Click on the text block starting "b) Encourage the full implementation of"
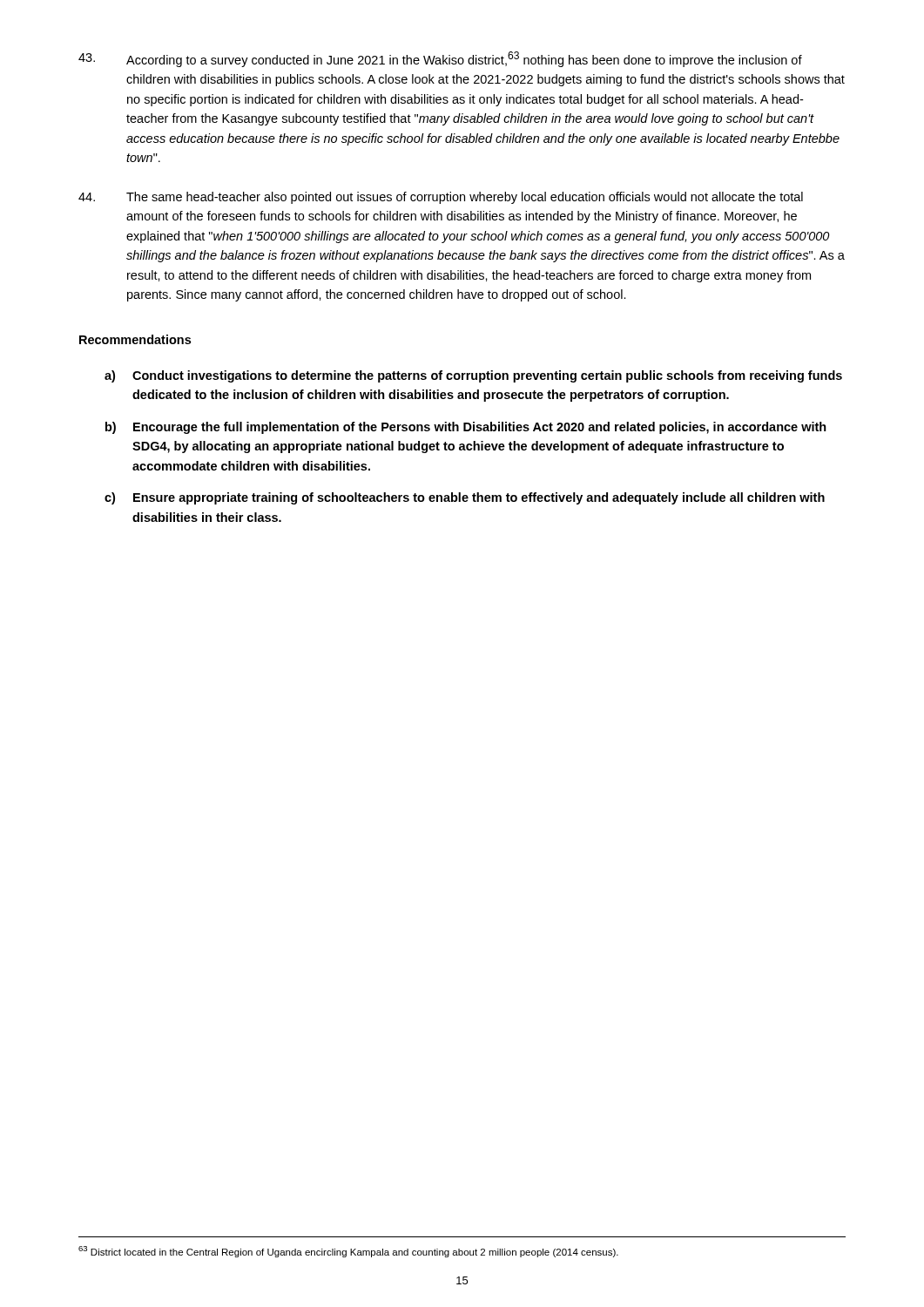Viewport: 924px width, 1307px height. pyautogui.click(x=475, y=447)
